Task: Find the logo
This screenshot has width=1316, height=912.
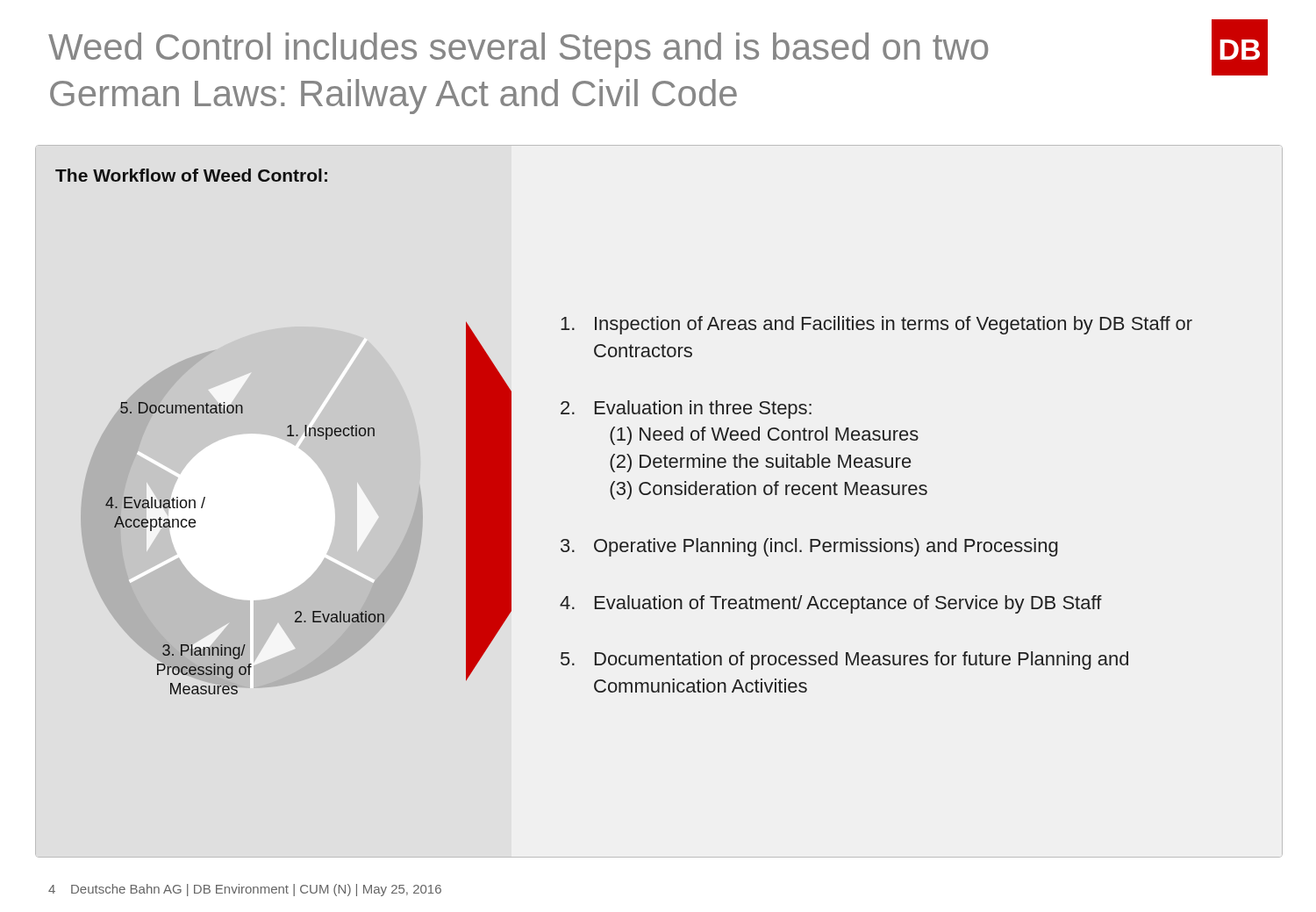Action: [x=1240, y=47]
